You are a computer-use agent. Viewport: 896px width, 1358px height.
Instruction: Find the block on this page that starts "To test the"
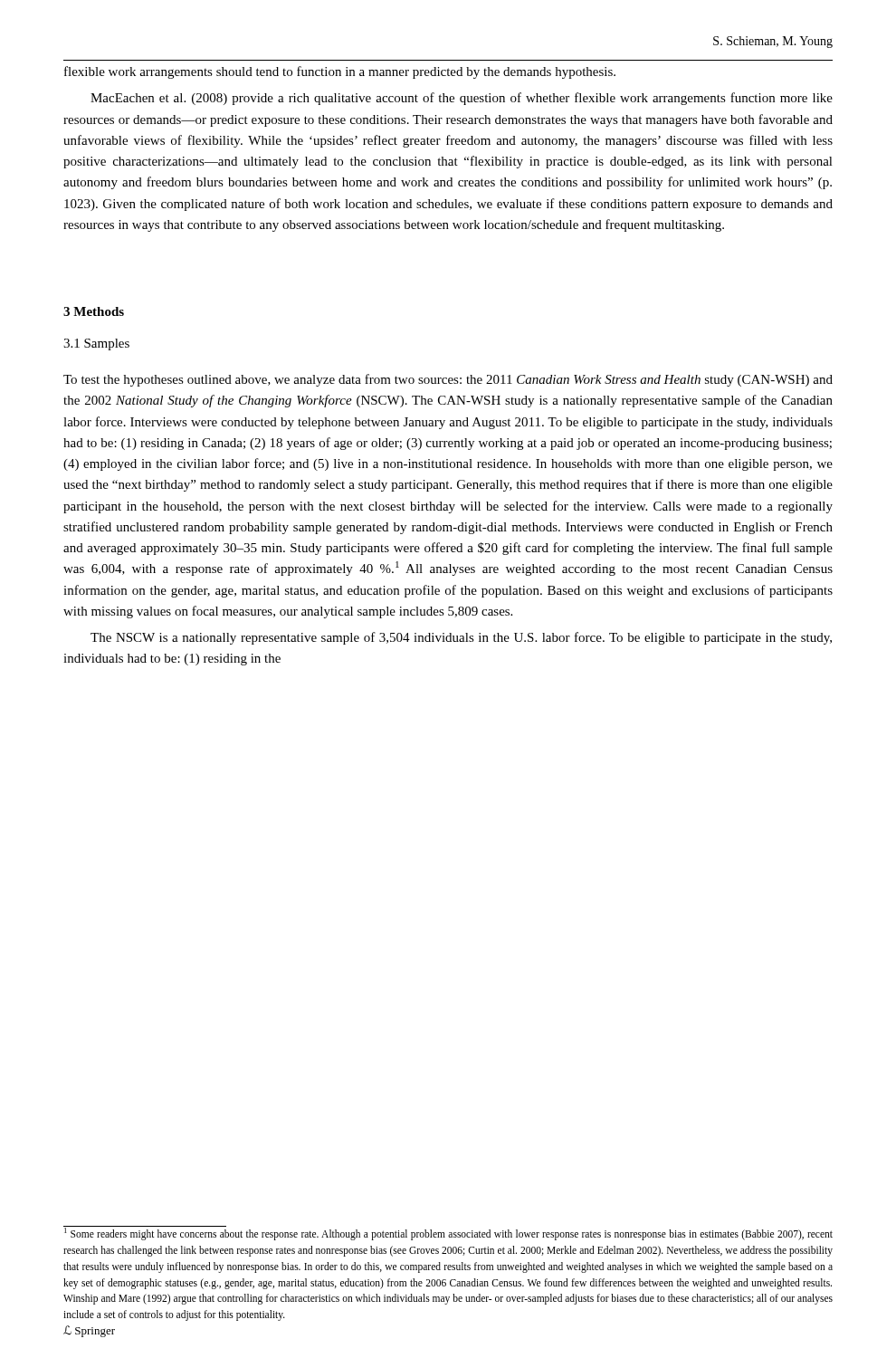pos(448,519)
